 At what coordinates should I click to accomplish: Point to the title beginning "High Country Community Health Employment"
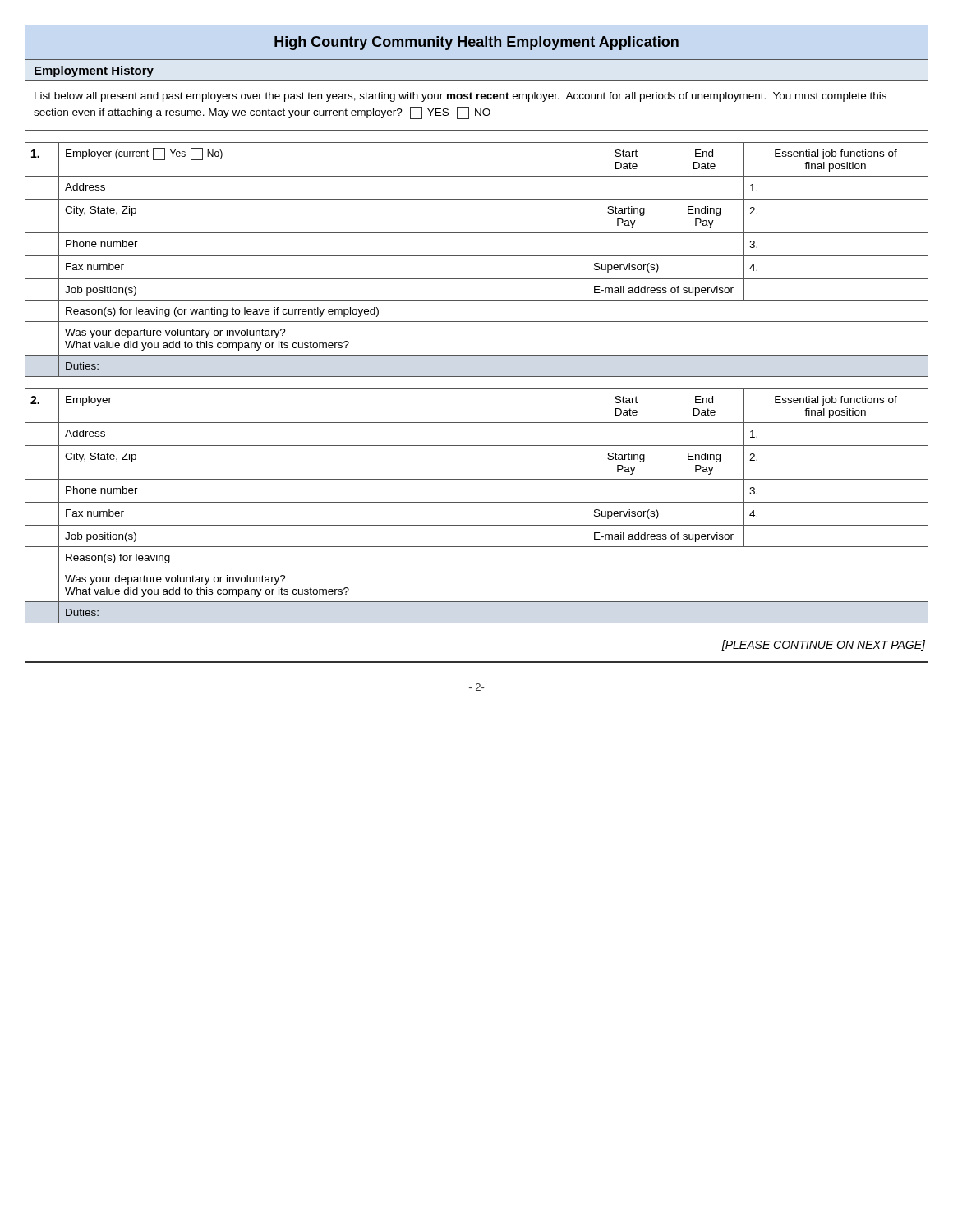[476, 42]
